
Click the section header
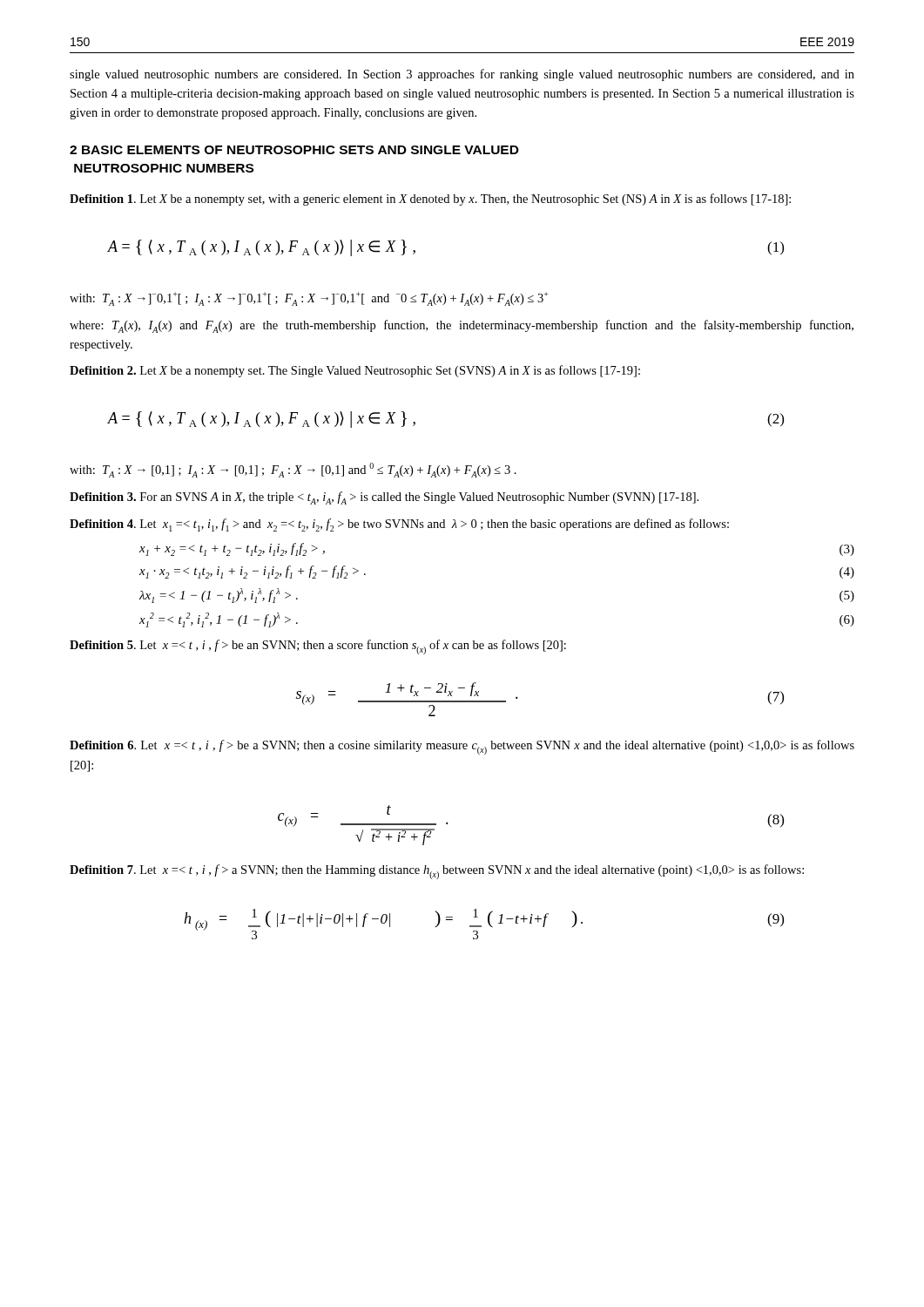coord(294,159)
